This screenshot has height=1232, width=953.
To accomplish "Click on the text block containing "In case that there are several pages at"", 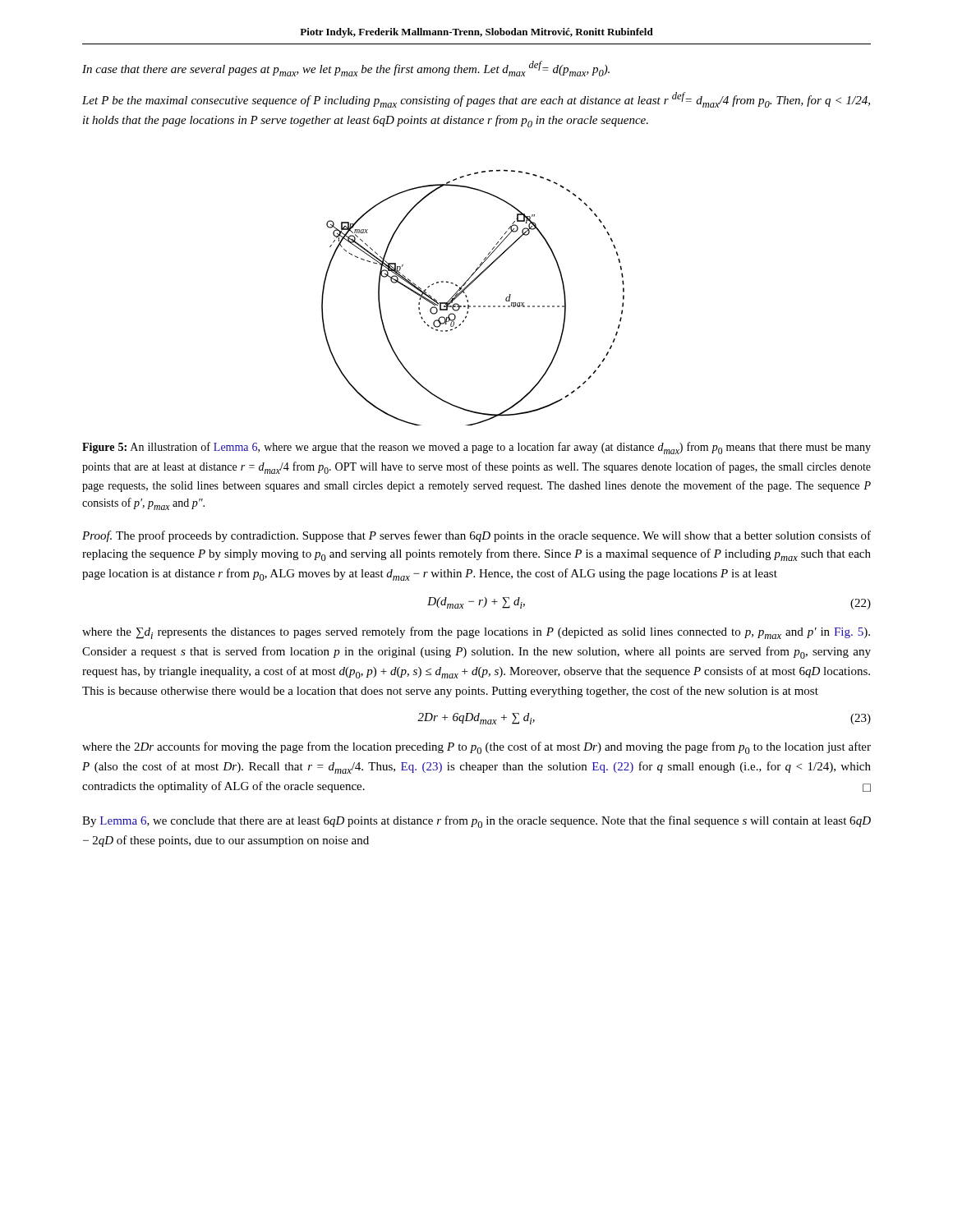I will click(x=346, y=69).
